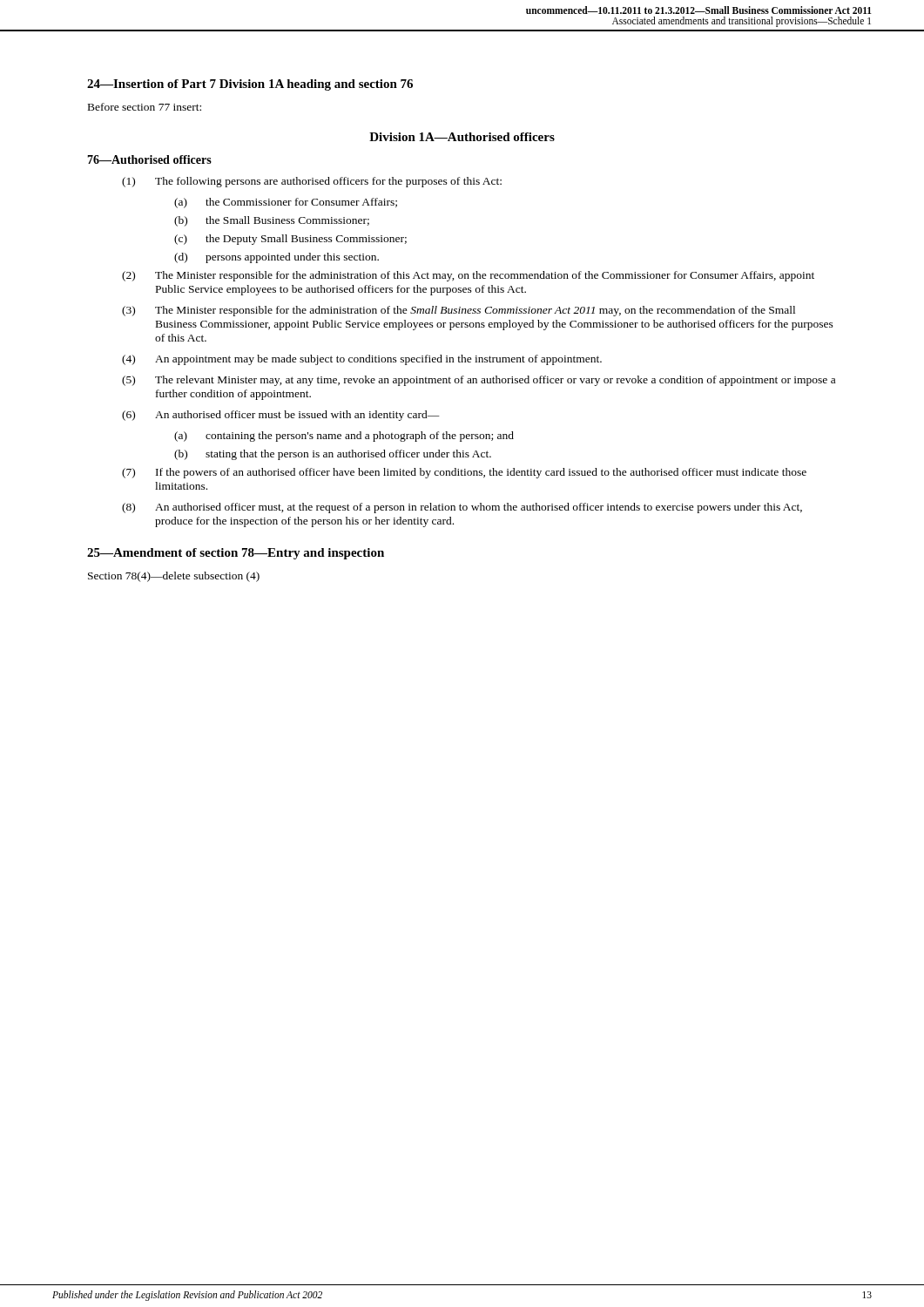
Task: Locate the list item that says "(b) stating that the"
Action: point(333,455)
